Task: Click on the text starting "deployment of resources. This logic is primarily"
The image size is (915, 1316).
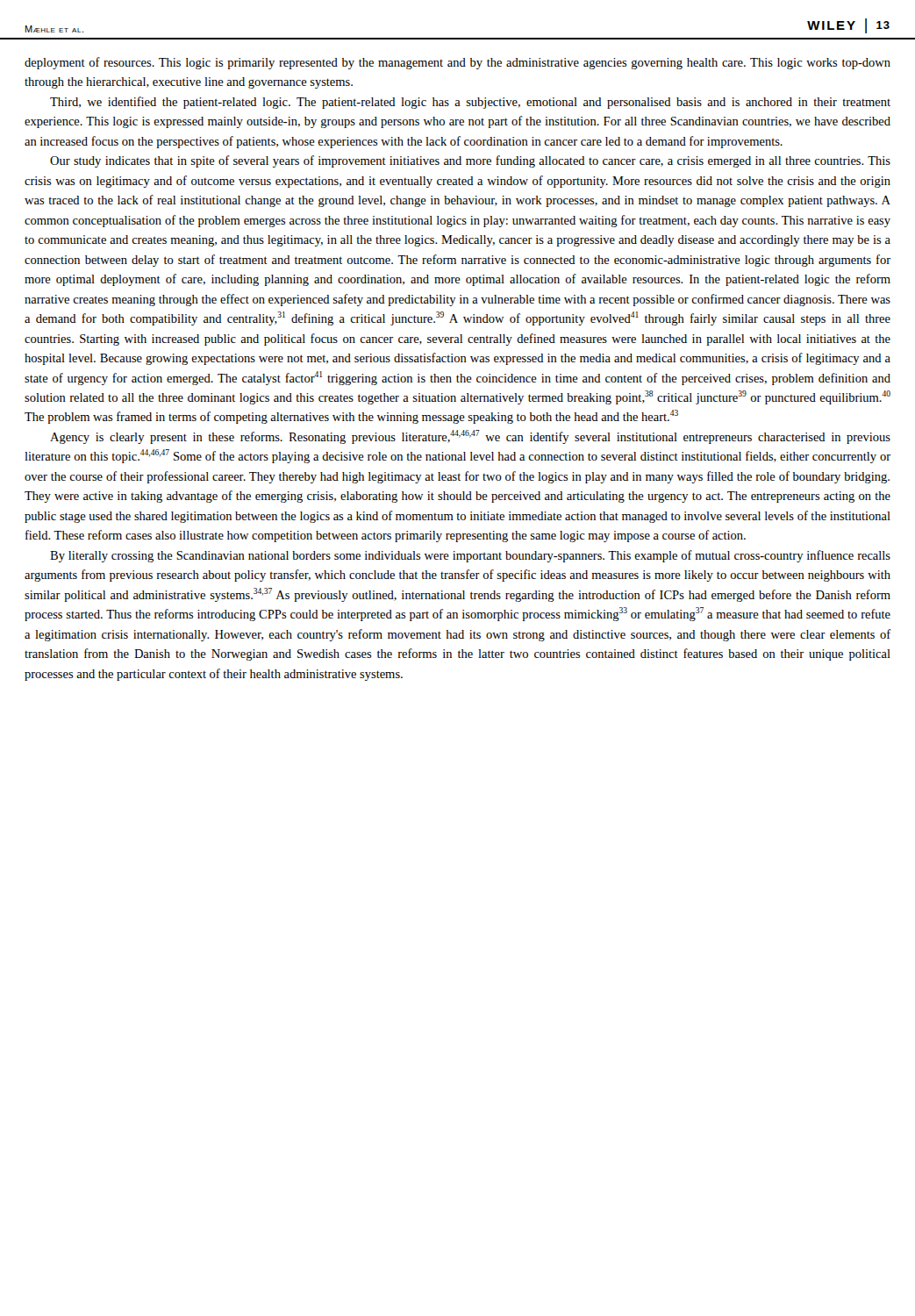Action: pos(458,368)
